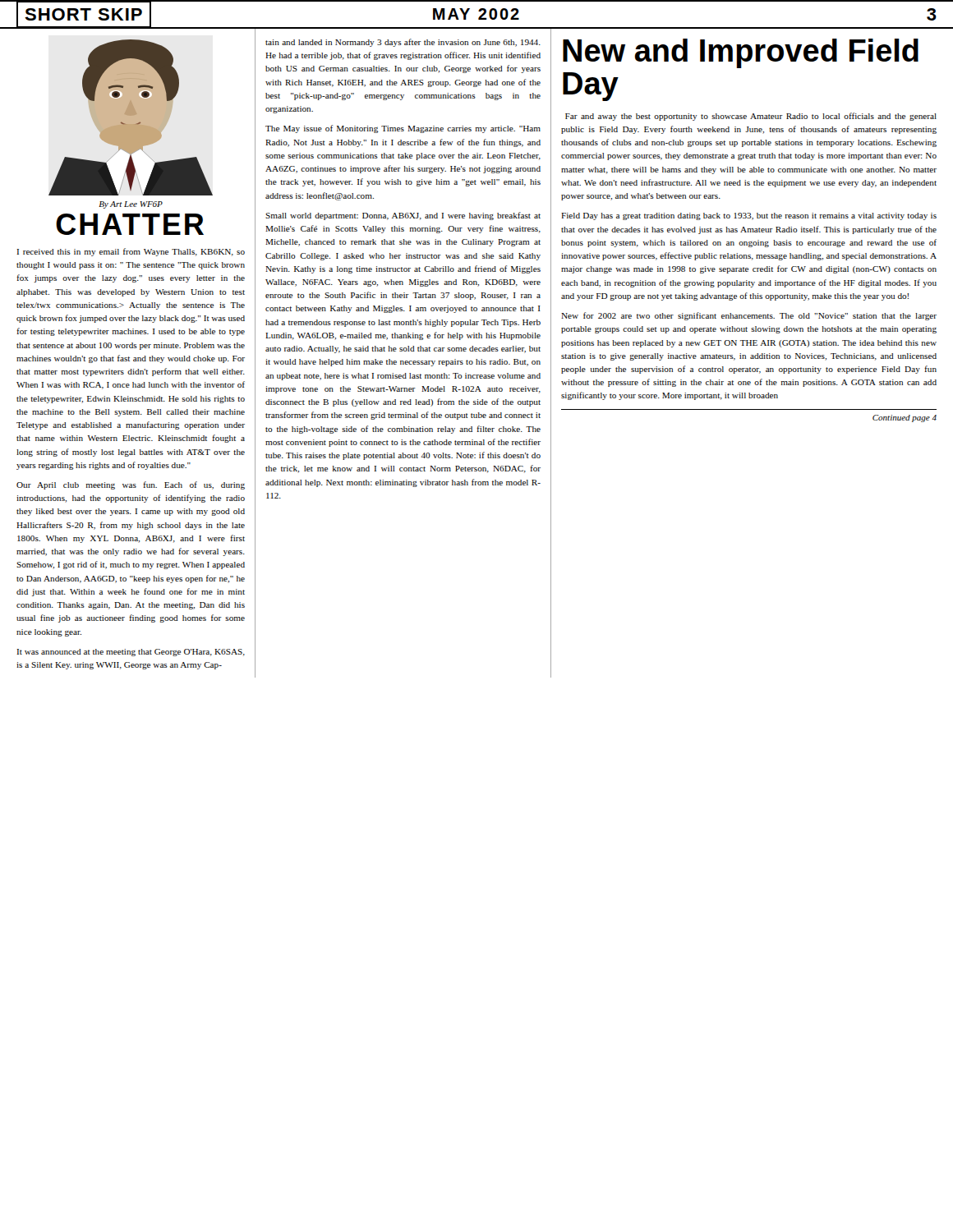953x1232 pixels.
Task: Find the text block with the text "It was announced at"
Action: click(131, 658)
